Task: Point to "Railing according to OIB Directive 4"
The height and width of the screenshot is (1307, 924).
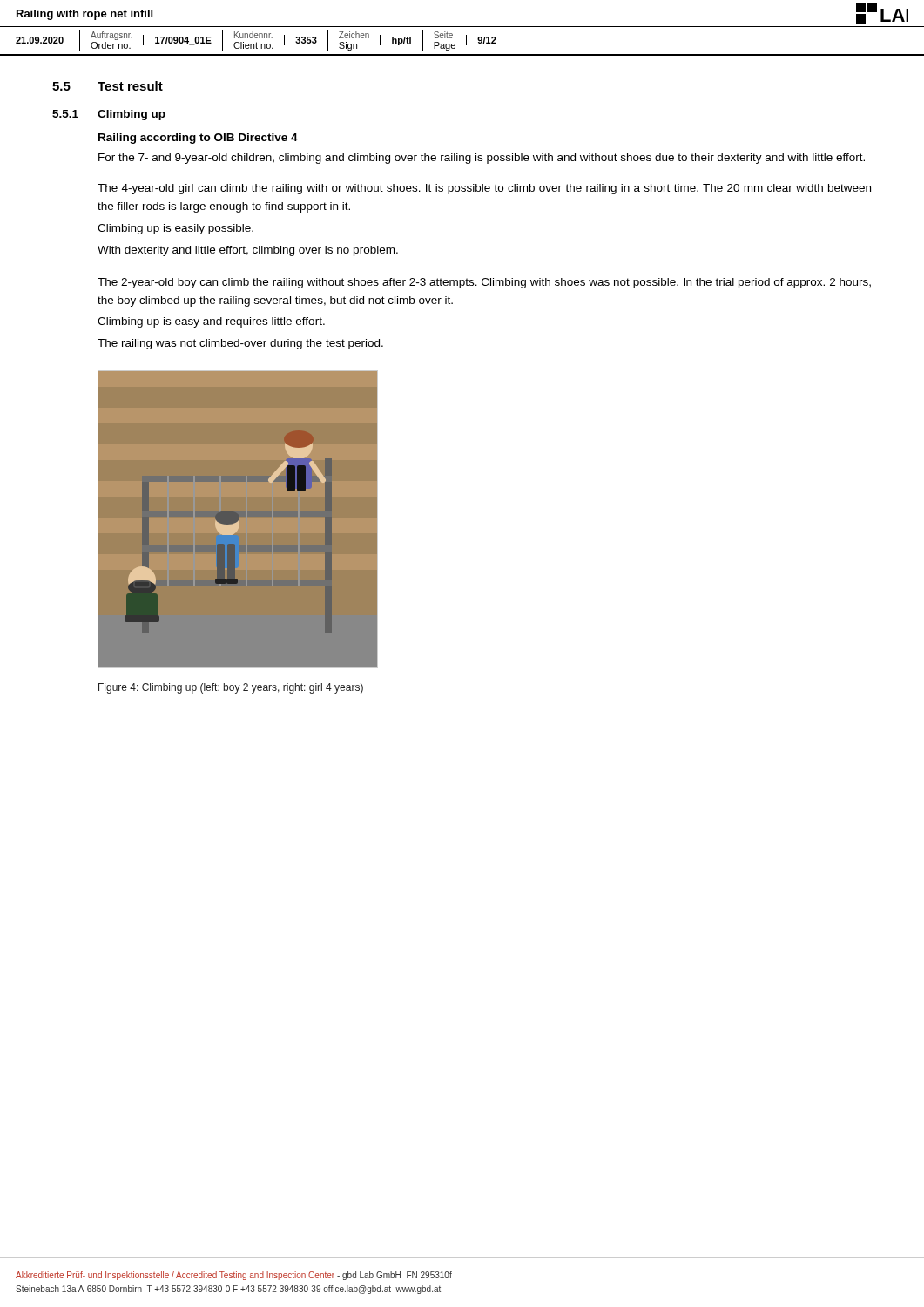Action: 198,137
